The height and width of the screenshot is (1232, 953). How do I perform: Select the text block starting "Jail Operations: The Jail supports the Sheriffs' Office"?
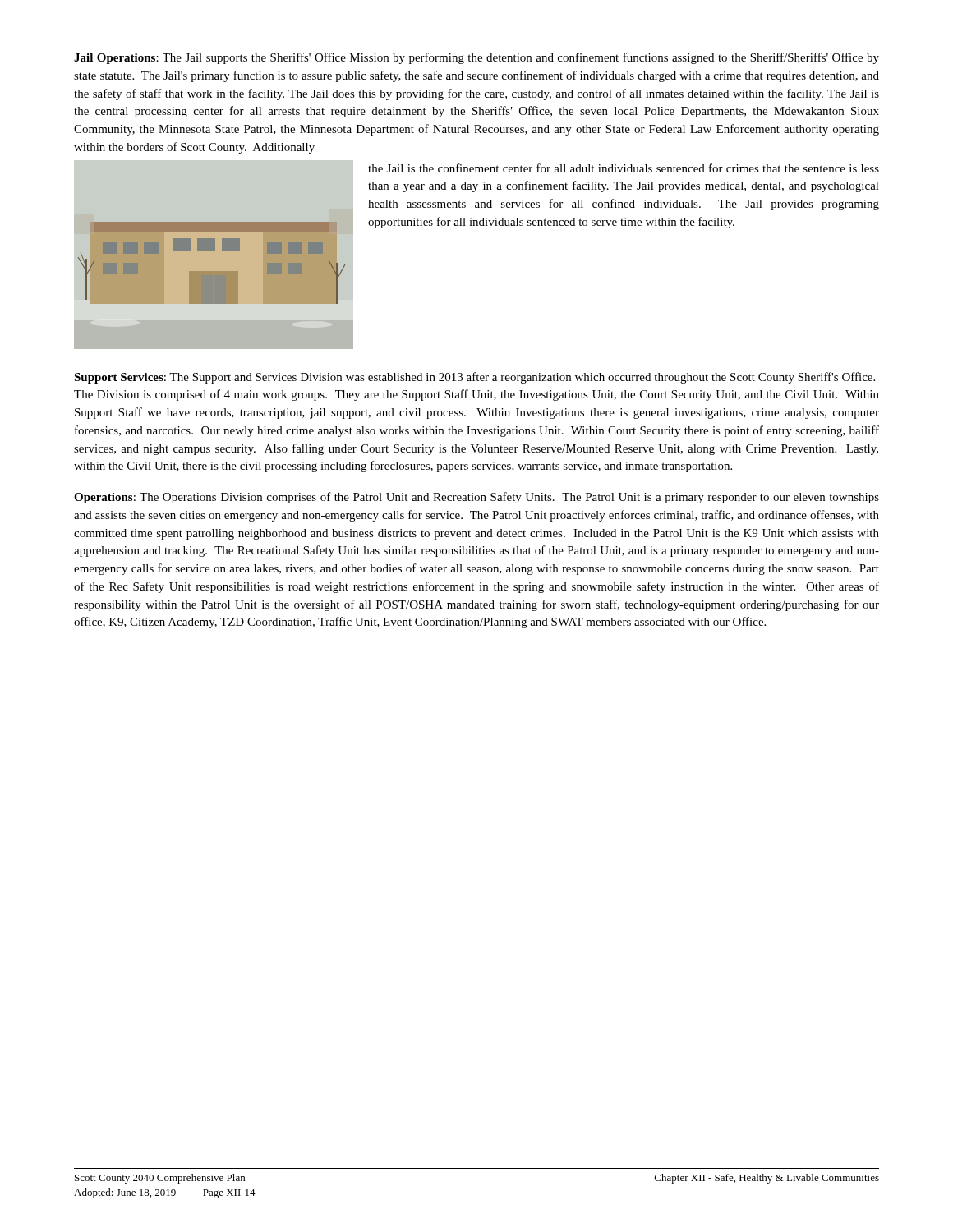pos(476,201)
